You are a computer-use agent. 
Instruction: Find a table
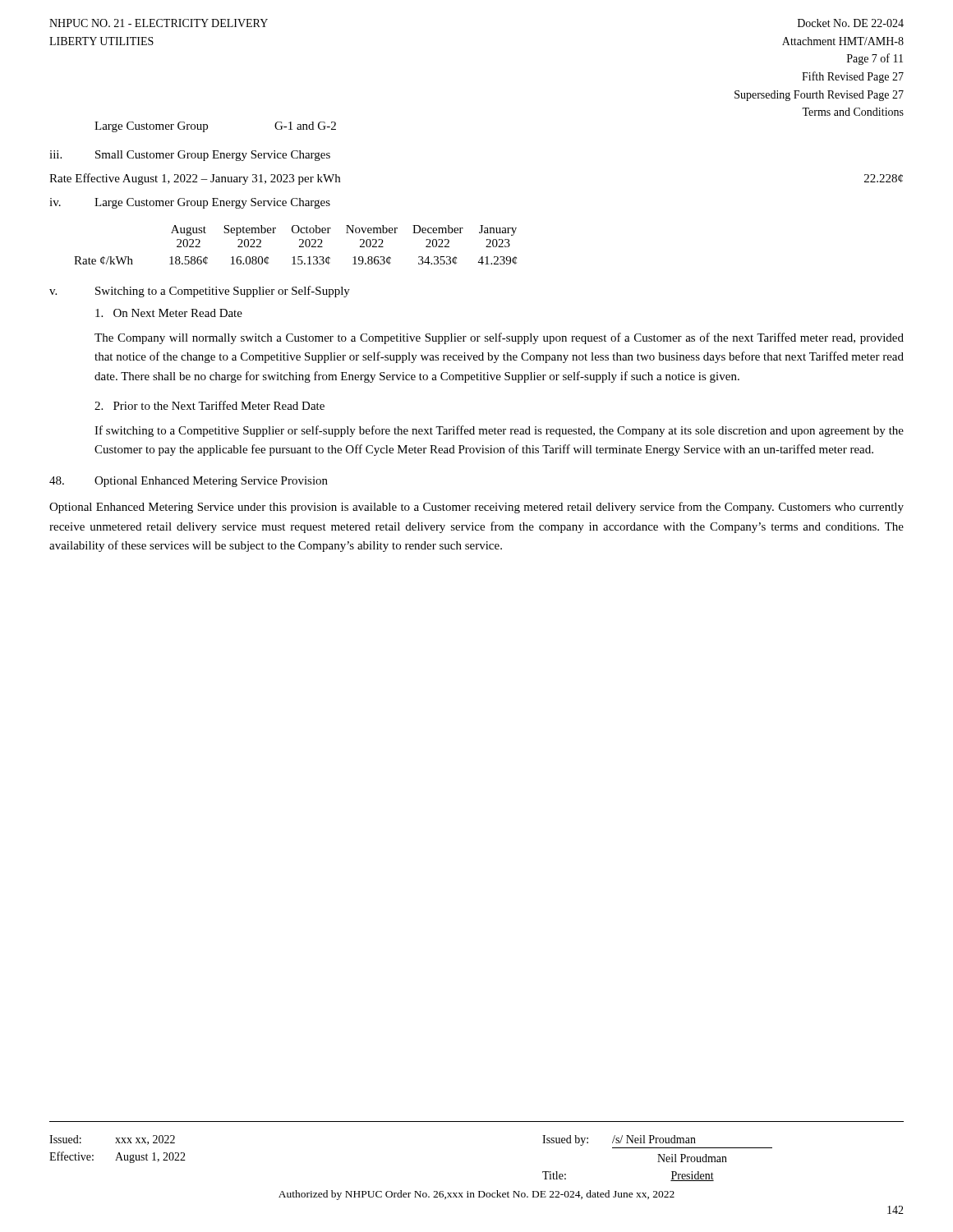click(489, 245)
